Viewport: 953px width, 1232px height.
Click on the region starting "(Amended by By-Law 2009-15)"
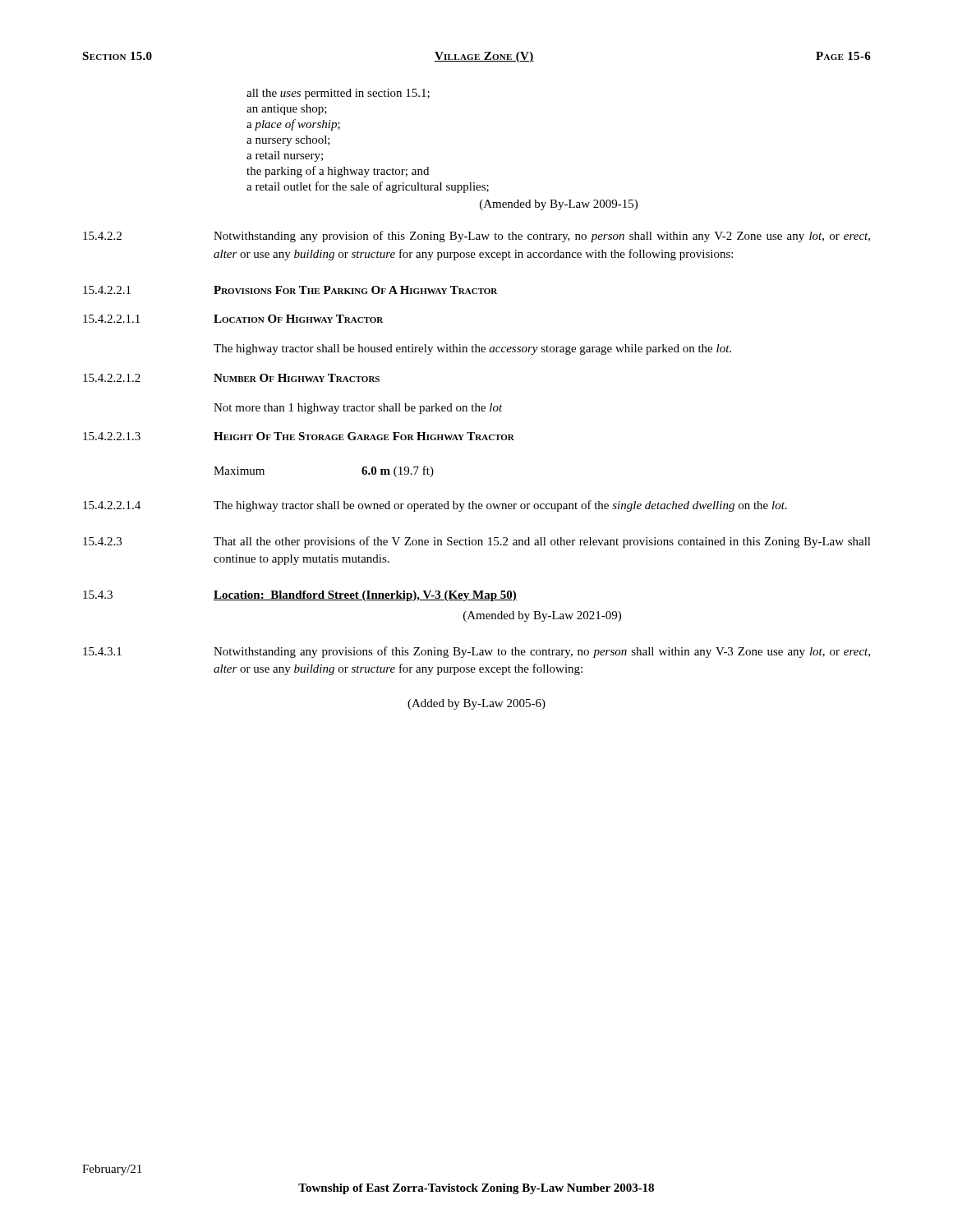pyautogui.click(x=559, y=204)
